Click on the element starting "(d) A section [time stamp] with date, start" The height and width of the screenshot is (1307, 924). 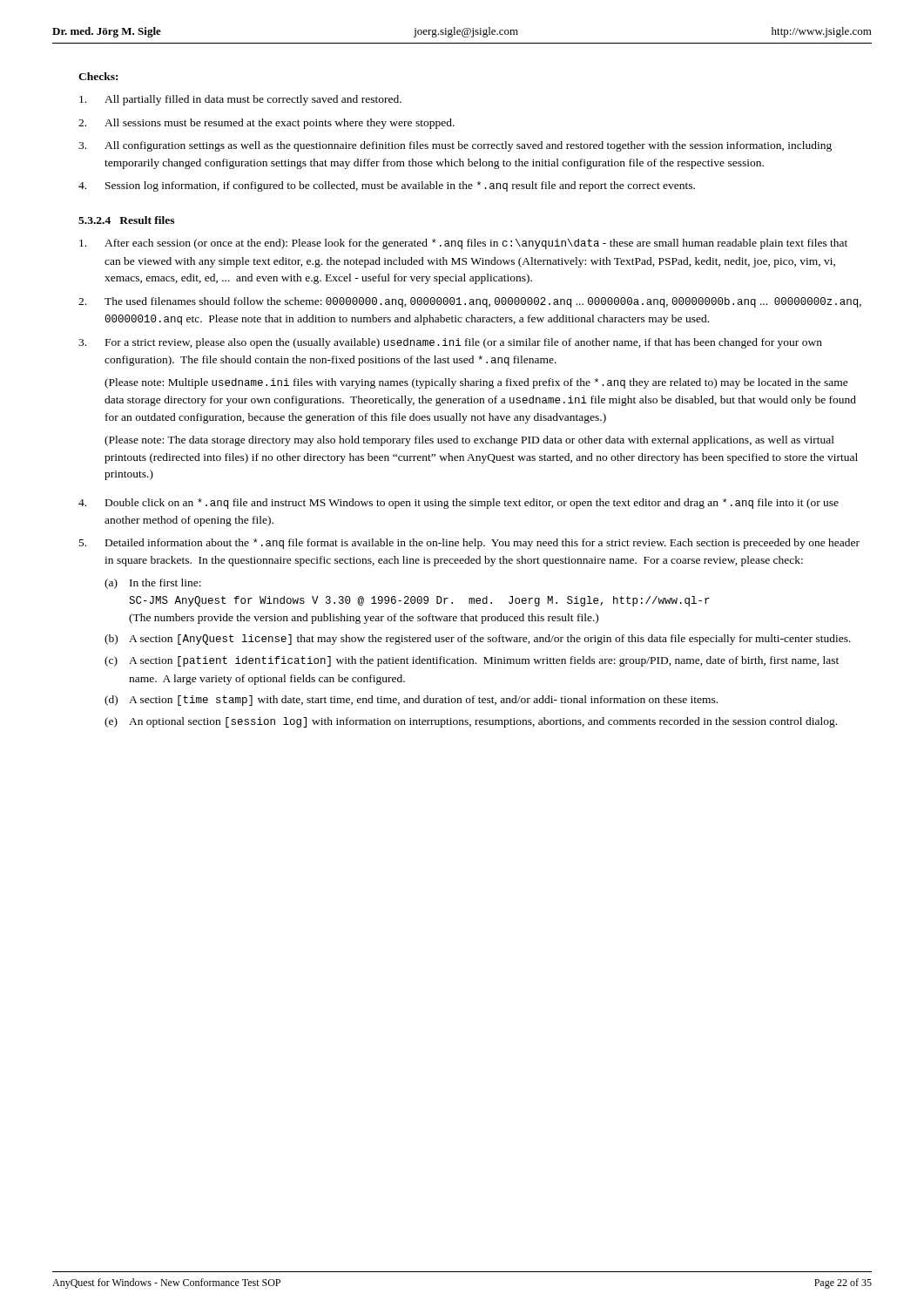click(x=484, y=700)
